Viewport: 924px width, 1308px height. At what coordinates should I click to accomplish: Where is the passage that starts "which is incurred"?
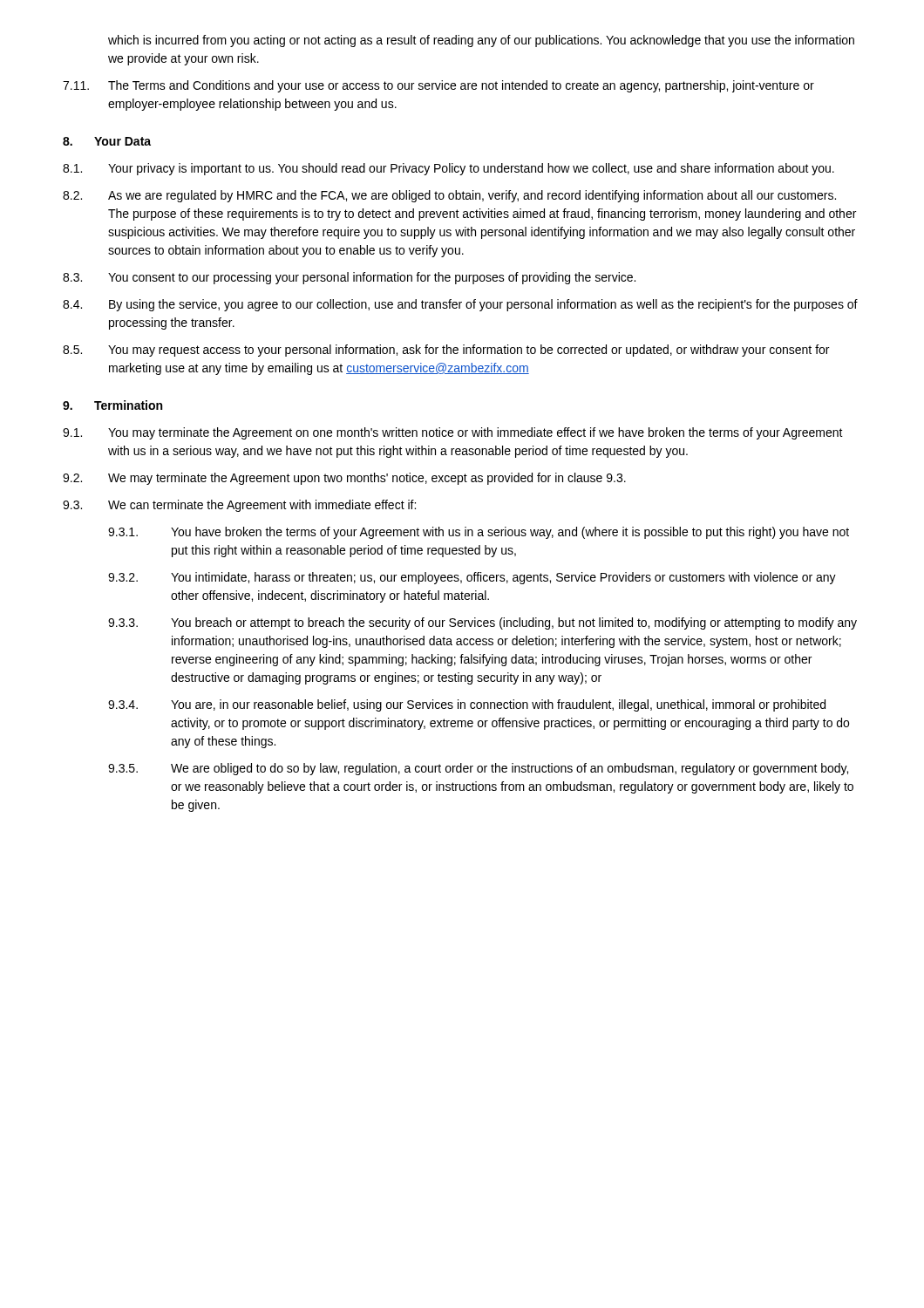(482, 49)
